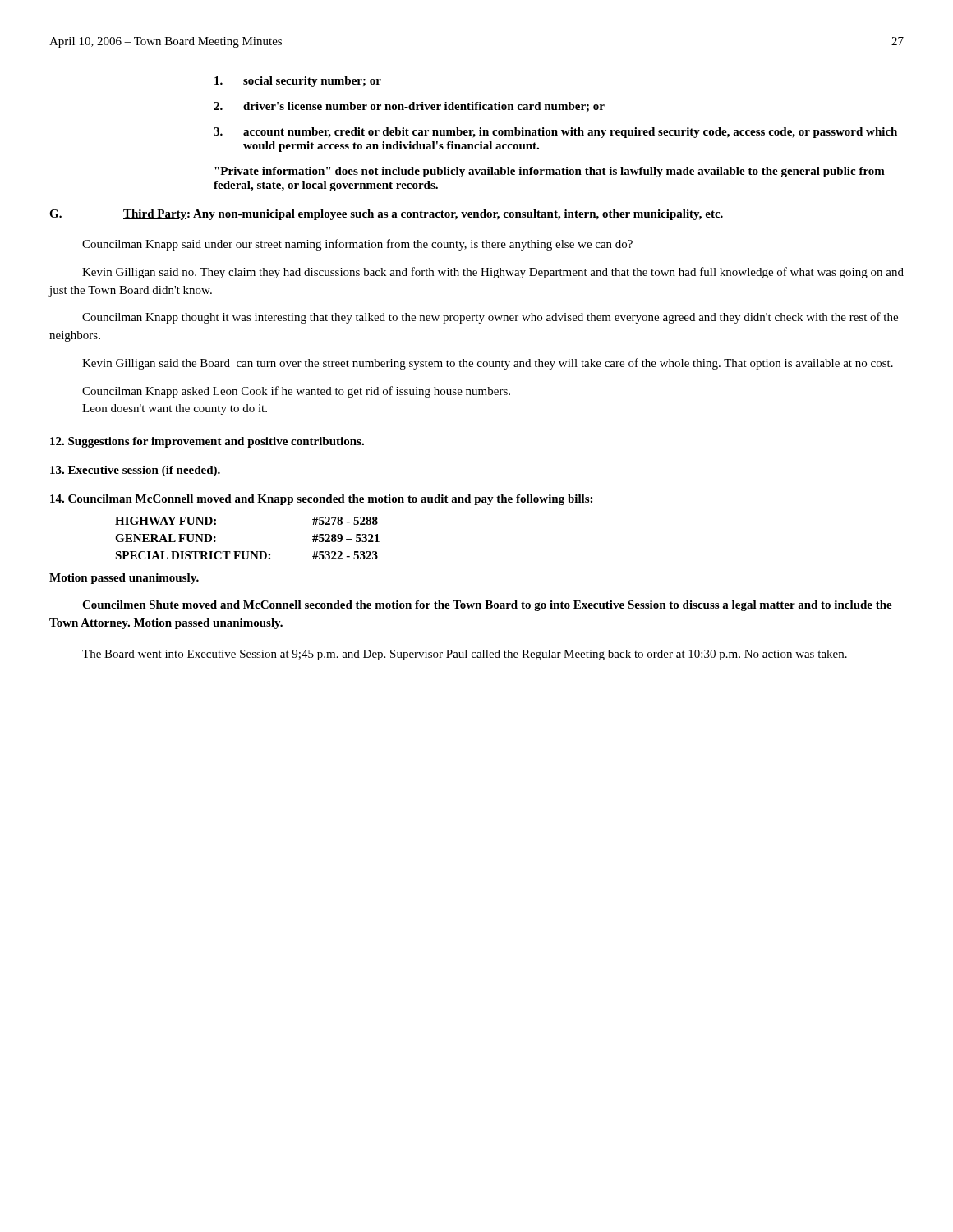
Task: Select the region starting "12. Suggestions for improvement and"
Action: pos(207,441)
